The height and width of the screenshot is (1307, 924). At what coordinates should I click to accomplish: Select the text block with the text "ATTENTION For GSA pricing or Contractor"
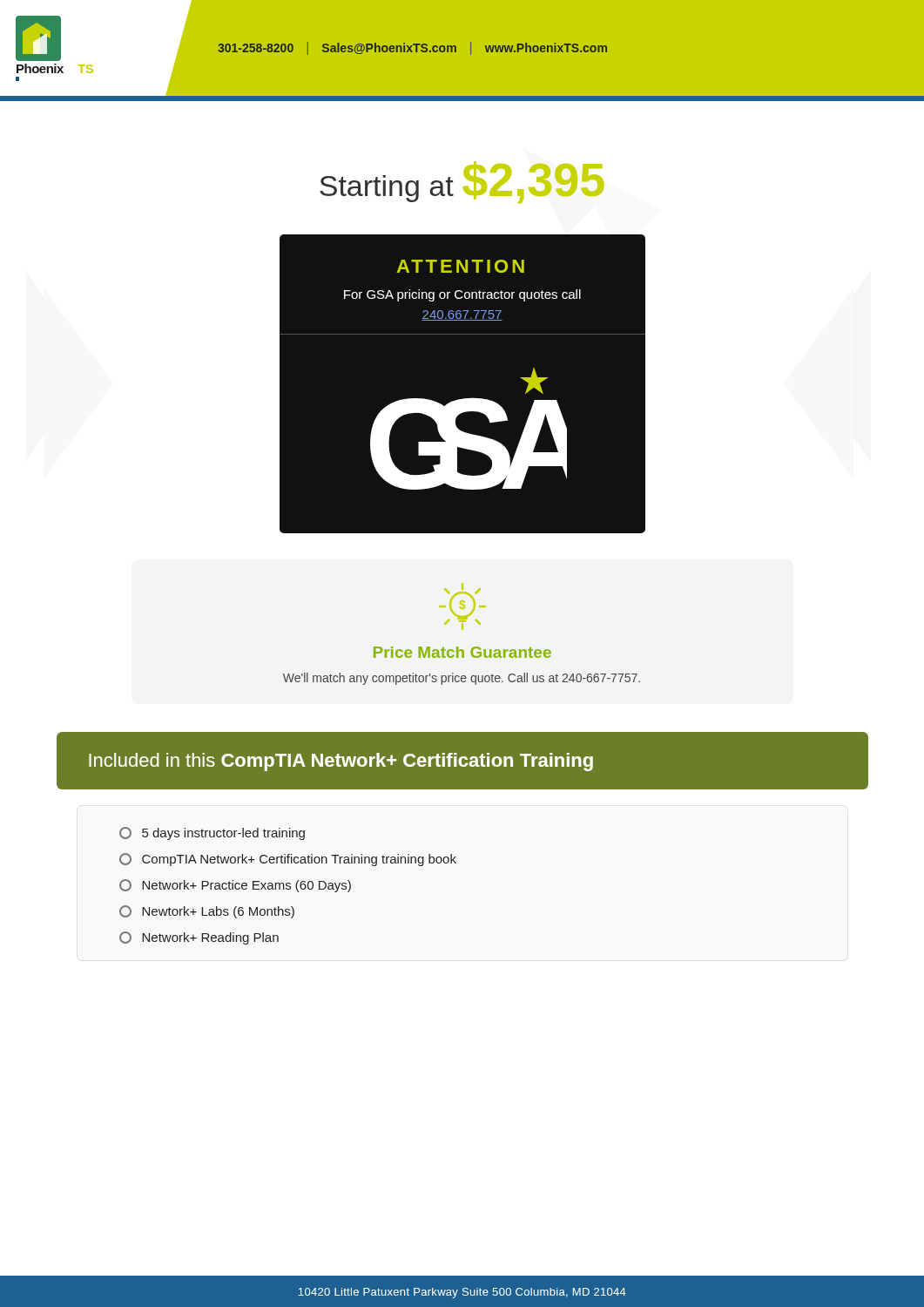pyautogui.click(x=462, y=384)
